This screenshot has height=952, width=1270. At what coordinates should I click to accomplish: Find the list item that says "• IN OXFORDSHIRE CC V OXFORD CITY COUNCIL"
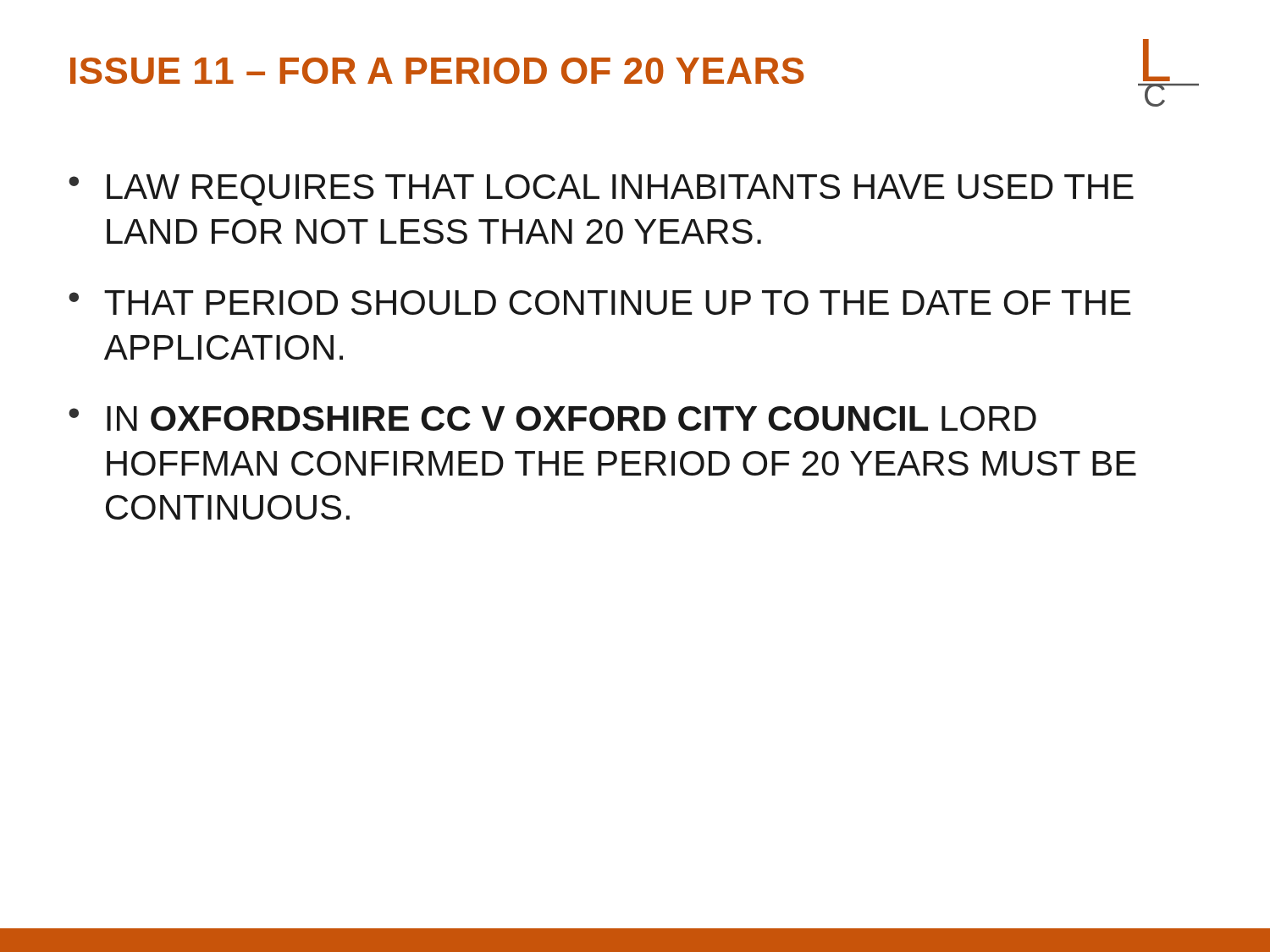point(626,464)
